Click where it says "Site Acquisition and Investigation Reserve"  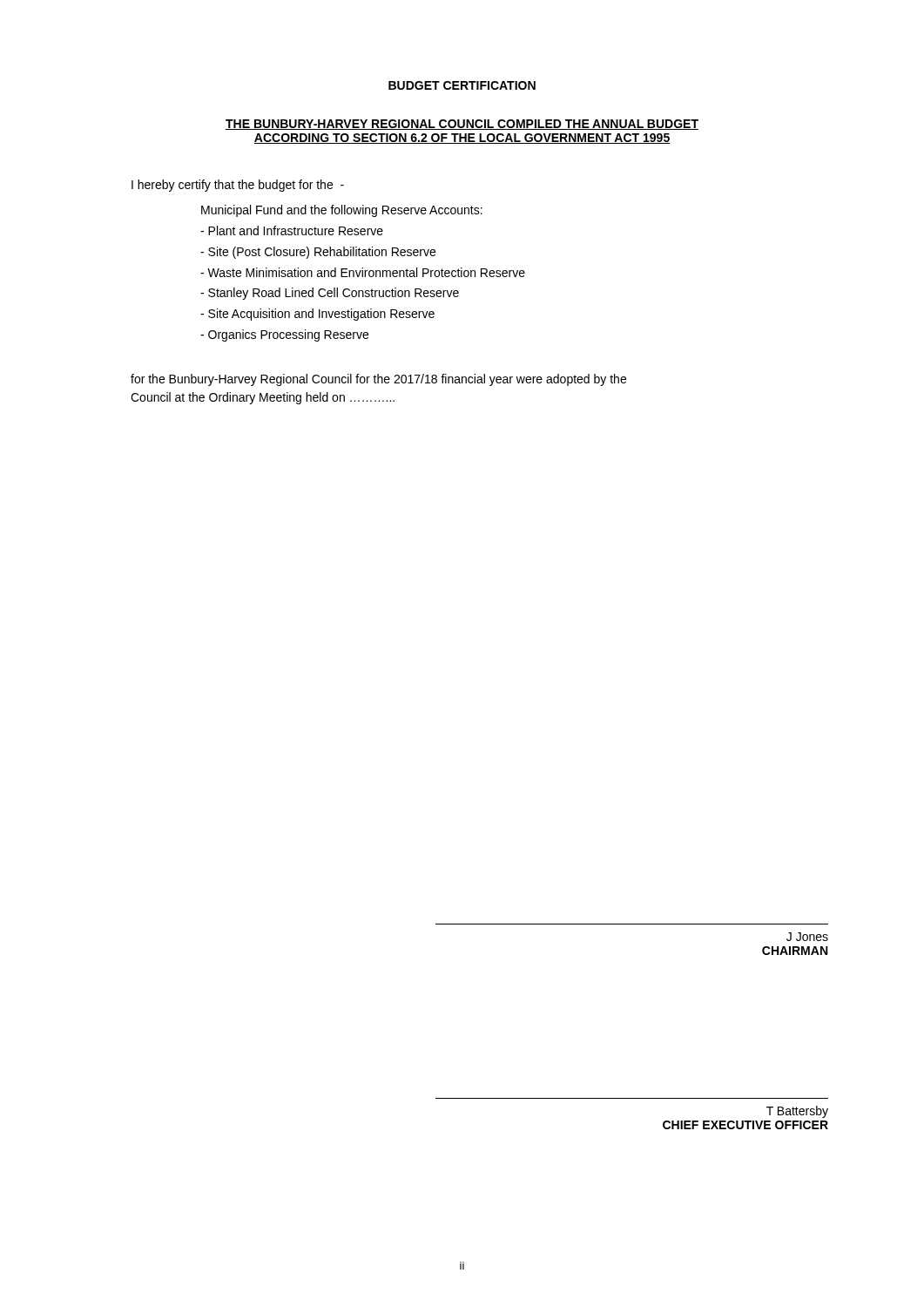point(318,314)
